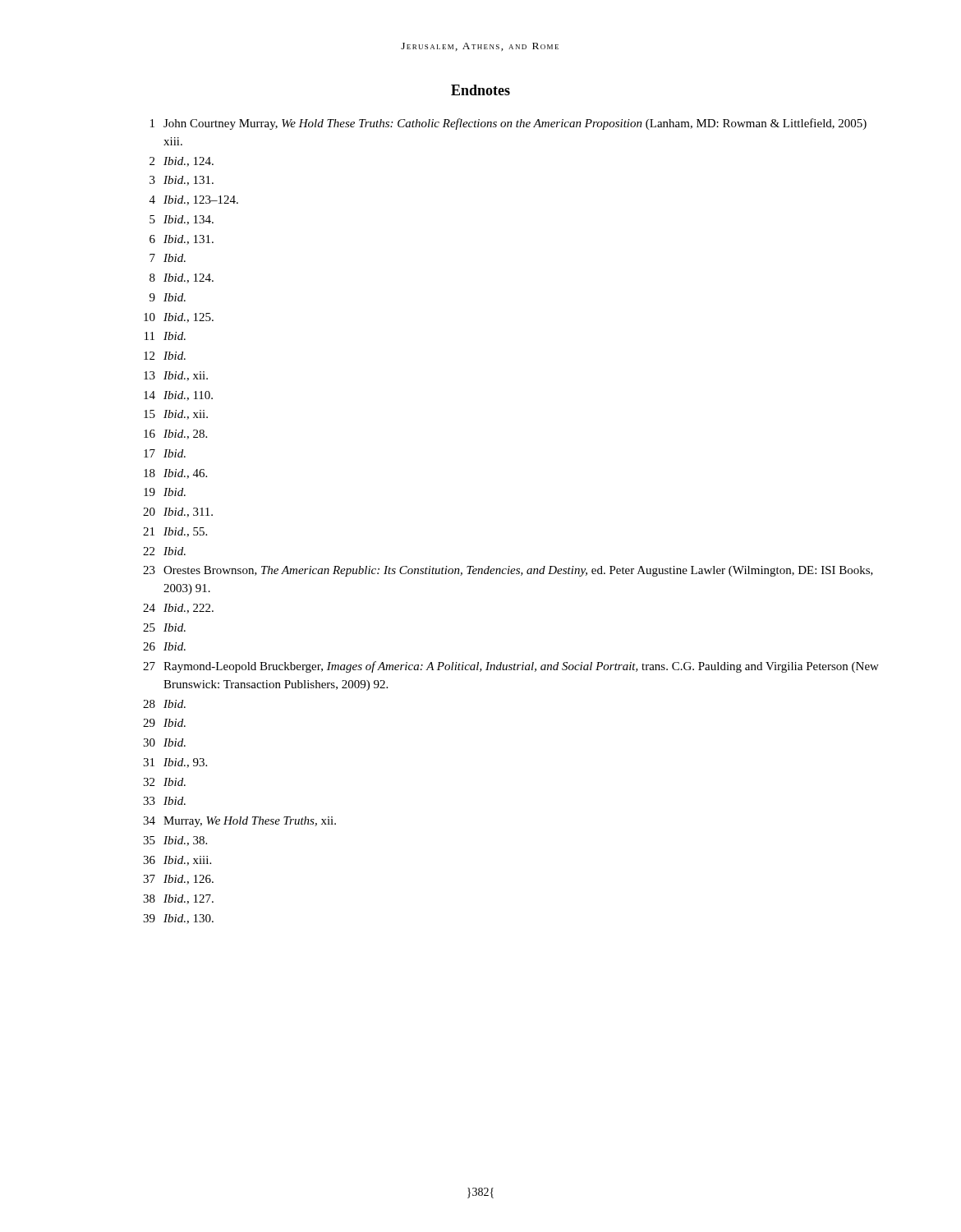This screenshot has height=1232, width=961.
Task: Point to the element starting "2 Ibid., 124."
Action: [182, 162]
